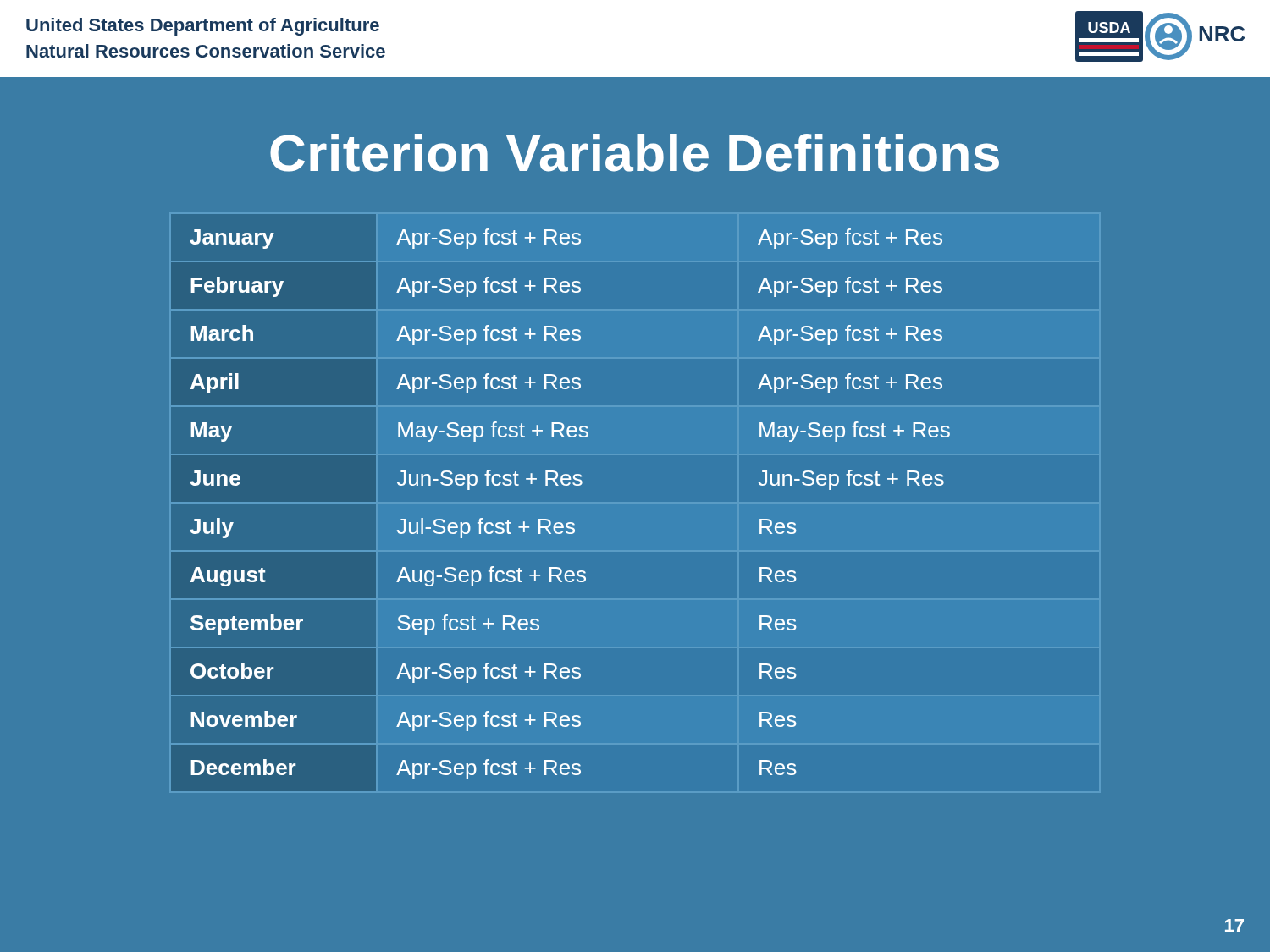Find the title

pyautogui.click(x=635, y=153)
